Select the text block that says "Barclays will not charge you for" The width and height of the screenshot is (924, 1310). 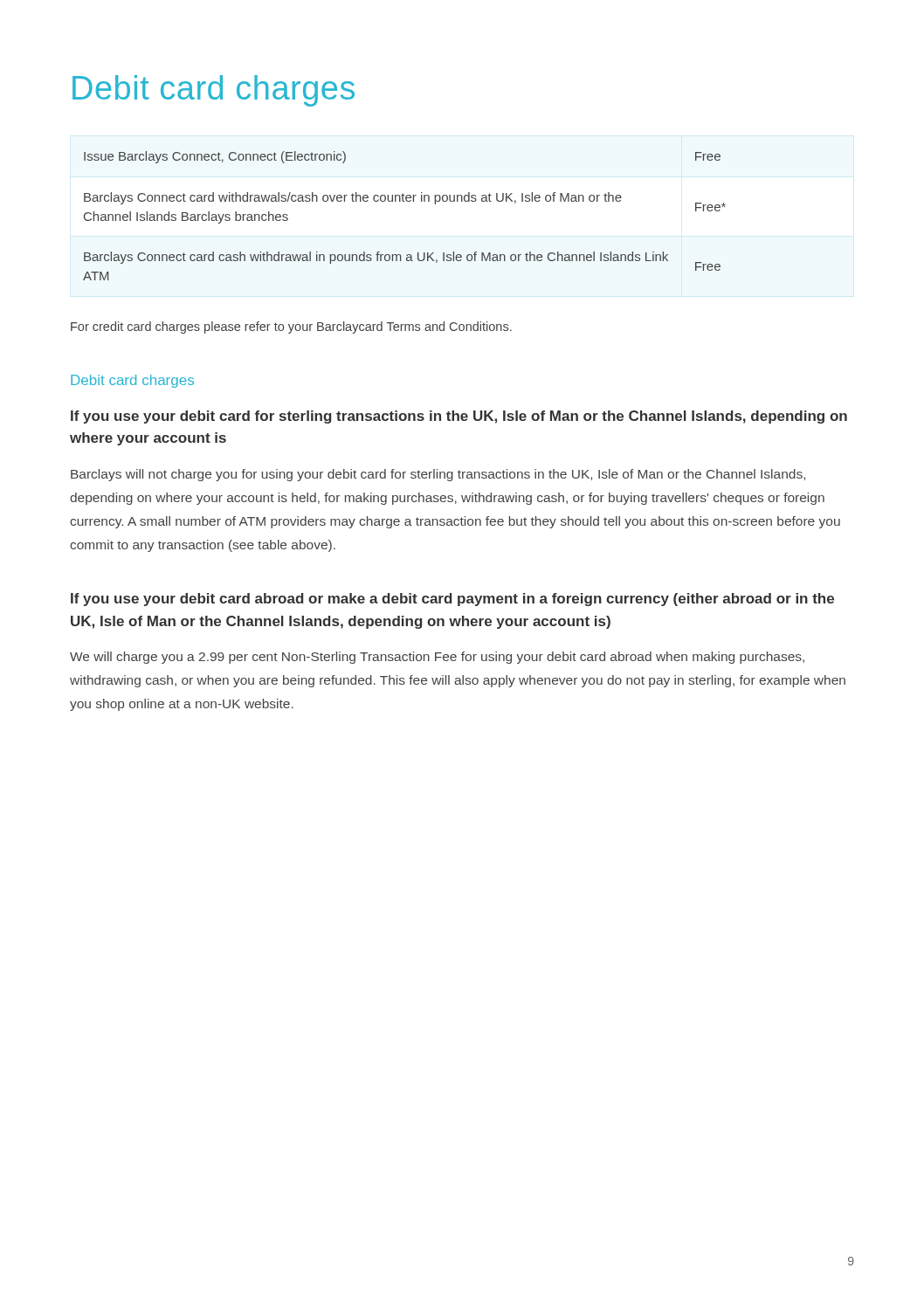[x=462, y=509]
